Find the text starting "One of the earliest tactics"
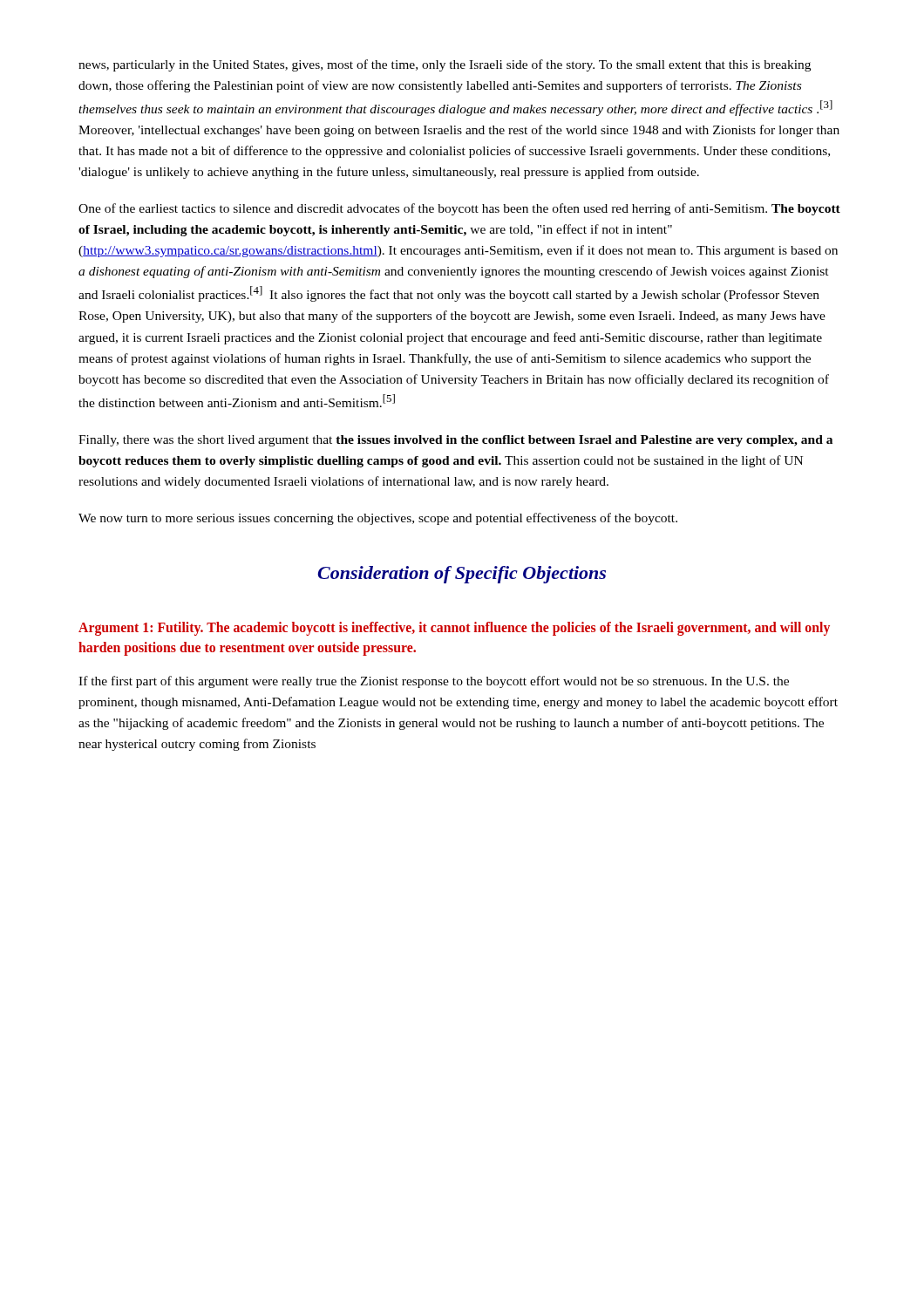 tap(459, 305)
